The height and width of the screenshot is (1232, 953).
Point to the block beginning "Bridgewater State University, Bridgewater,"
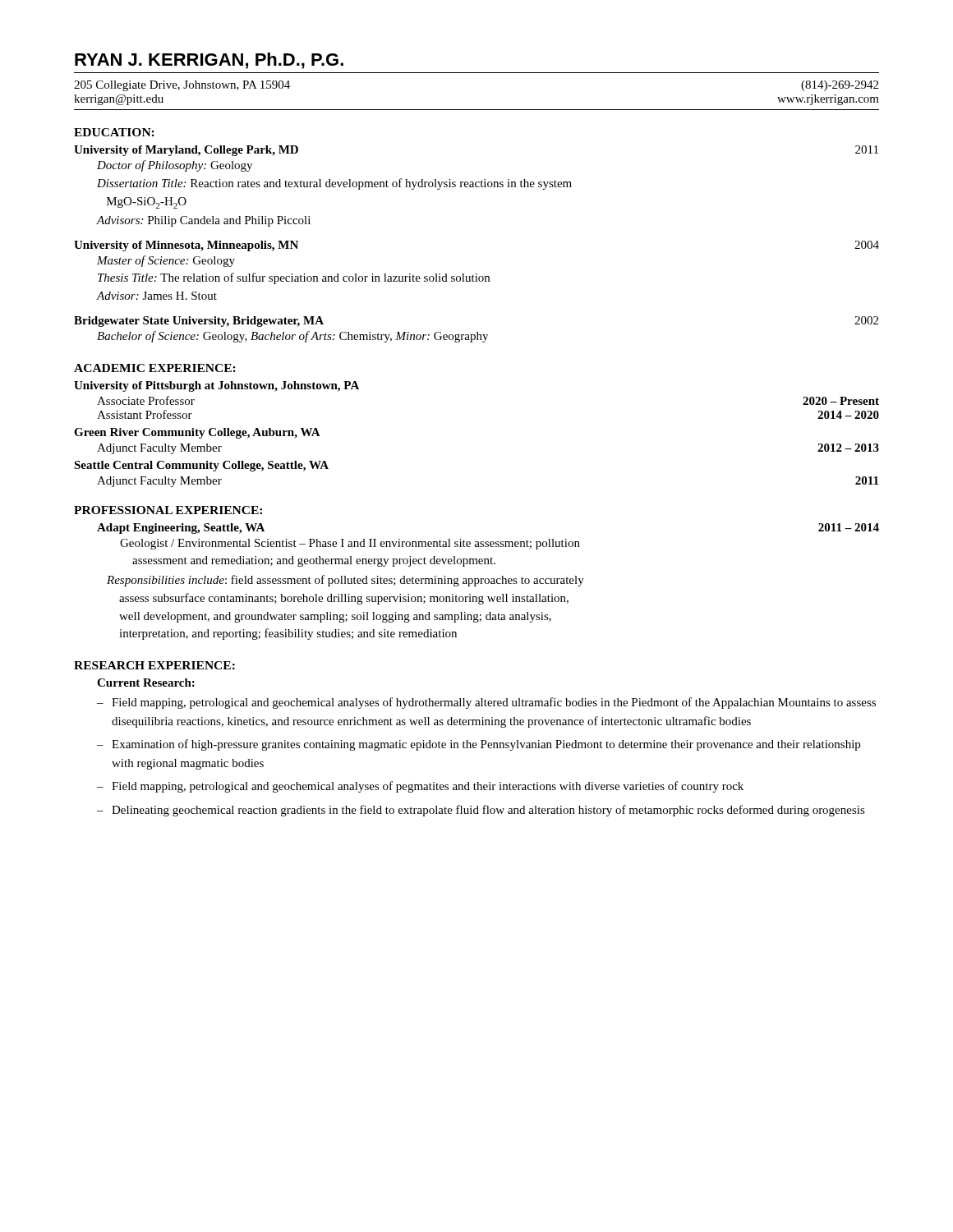(476, 329)
